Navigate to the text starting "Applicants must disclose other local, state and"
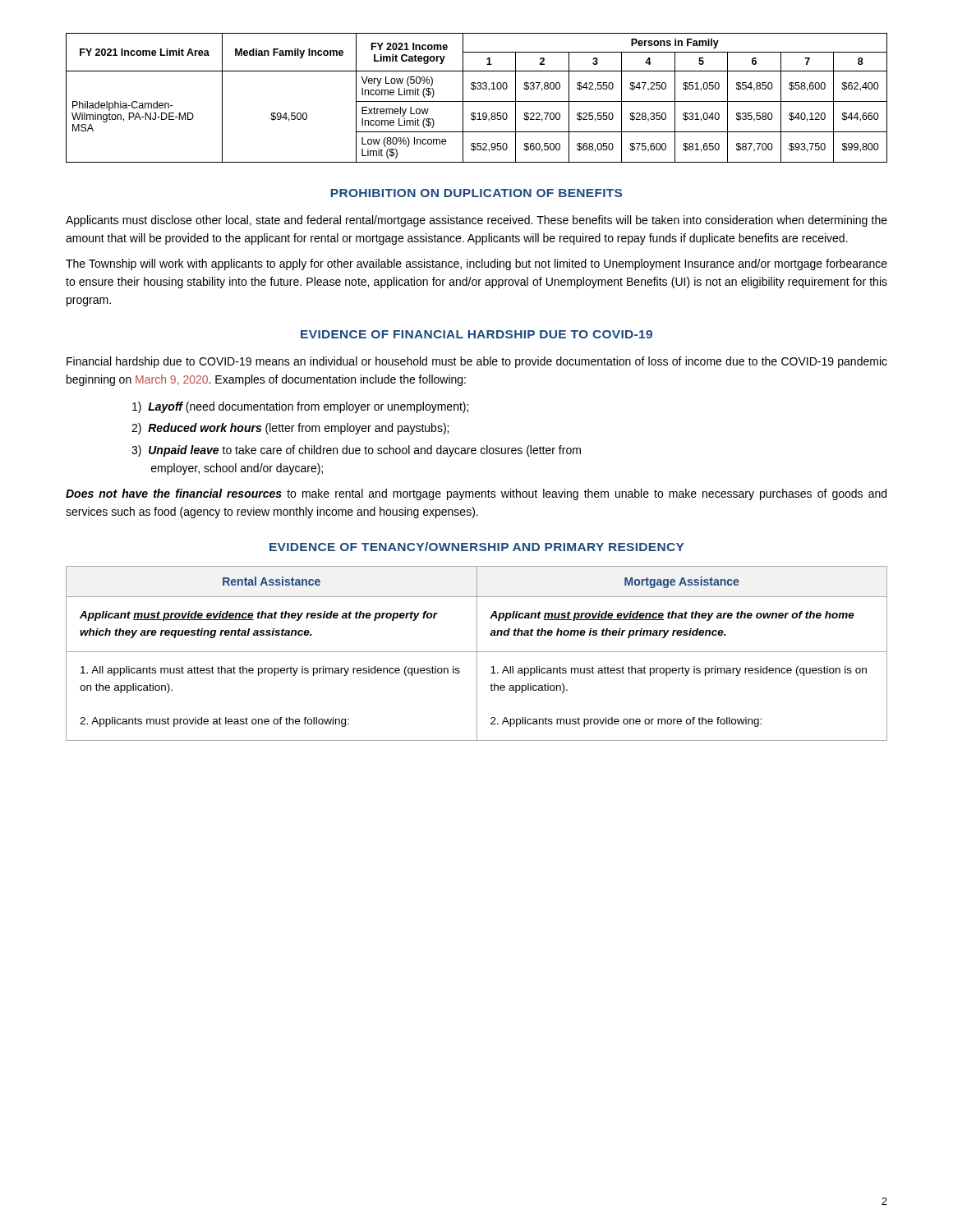953x1232 pixels. [x=476, y=229]
